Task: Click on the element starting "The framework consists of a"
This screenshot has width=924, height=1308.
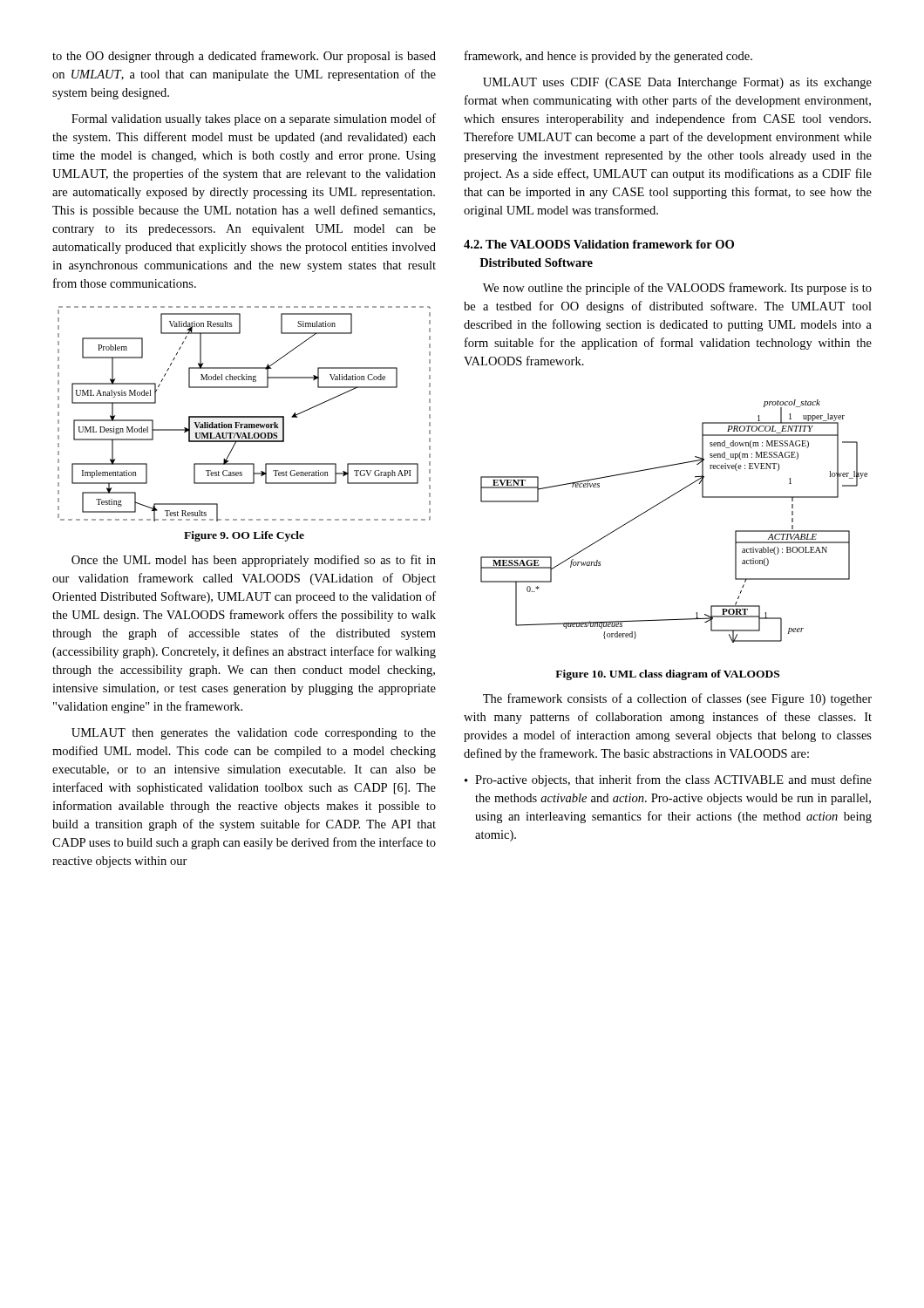Action: click(x=668, y=726)
